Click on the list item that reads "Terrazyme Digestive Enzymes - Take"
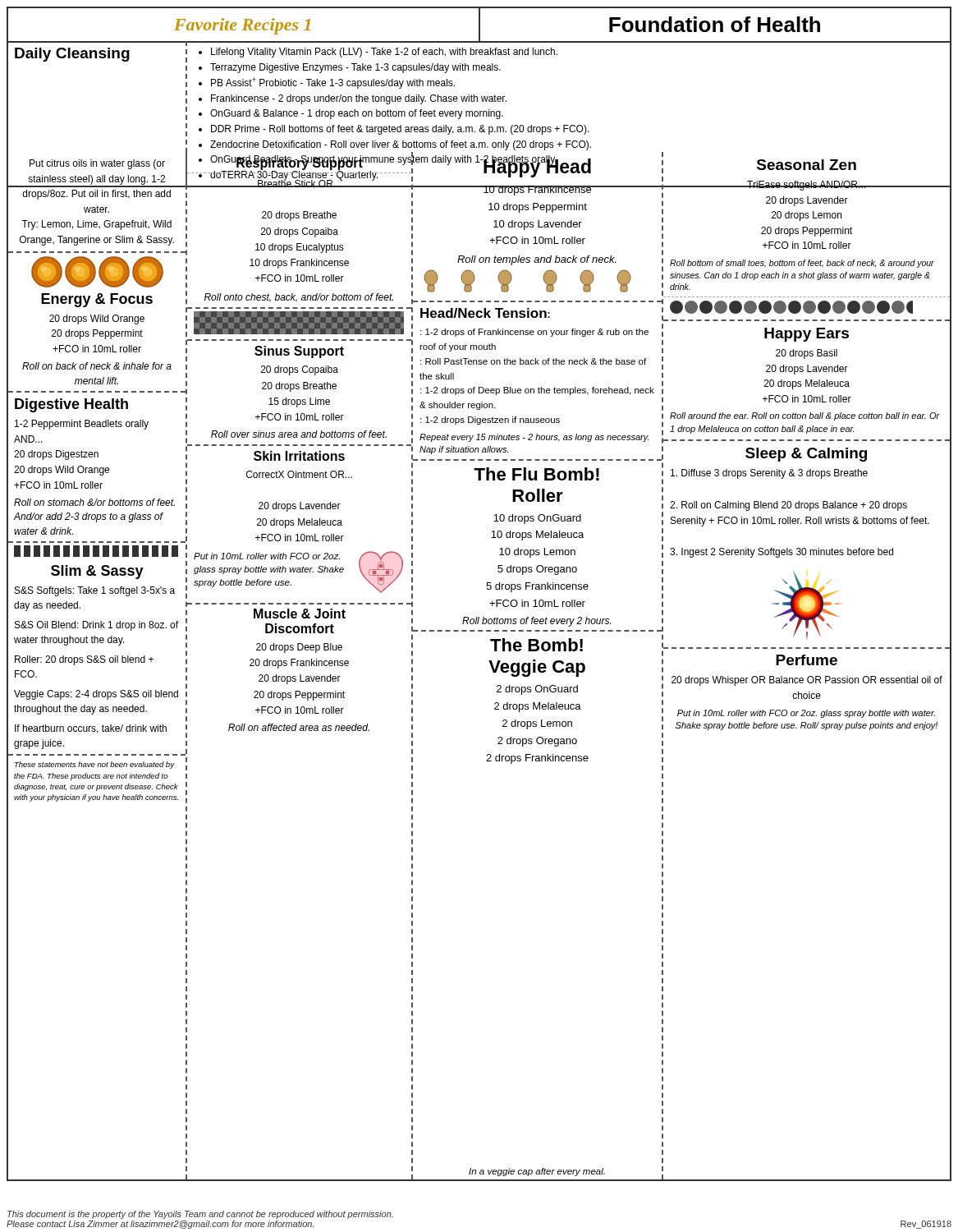This screenshot has width=958, height=1232. coord(356,67)
